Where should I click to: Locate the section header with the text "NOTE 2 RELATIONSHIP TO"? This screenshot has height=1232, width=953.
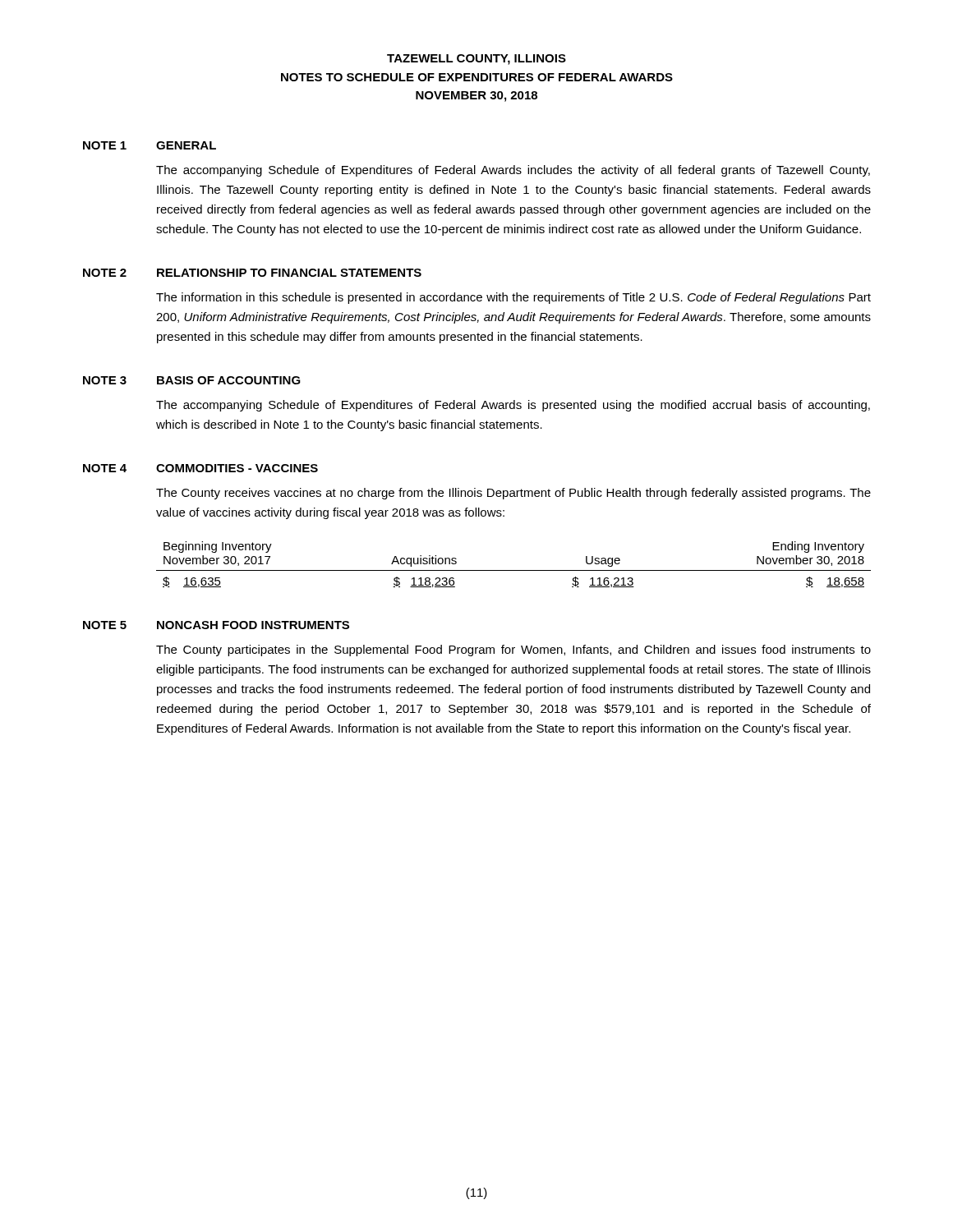tap(252, 272)
